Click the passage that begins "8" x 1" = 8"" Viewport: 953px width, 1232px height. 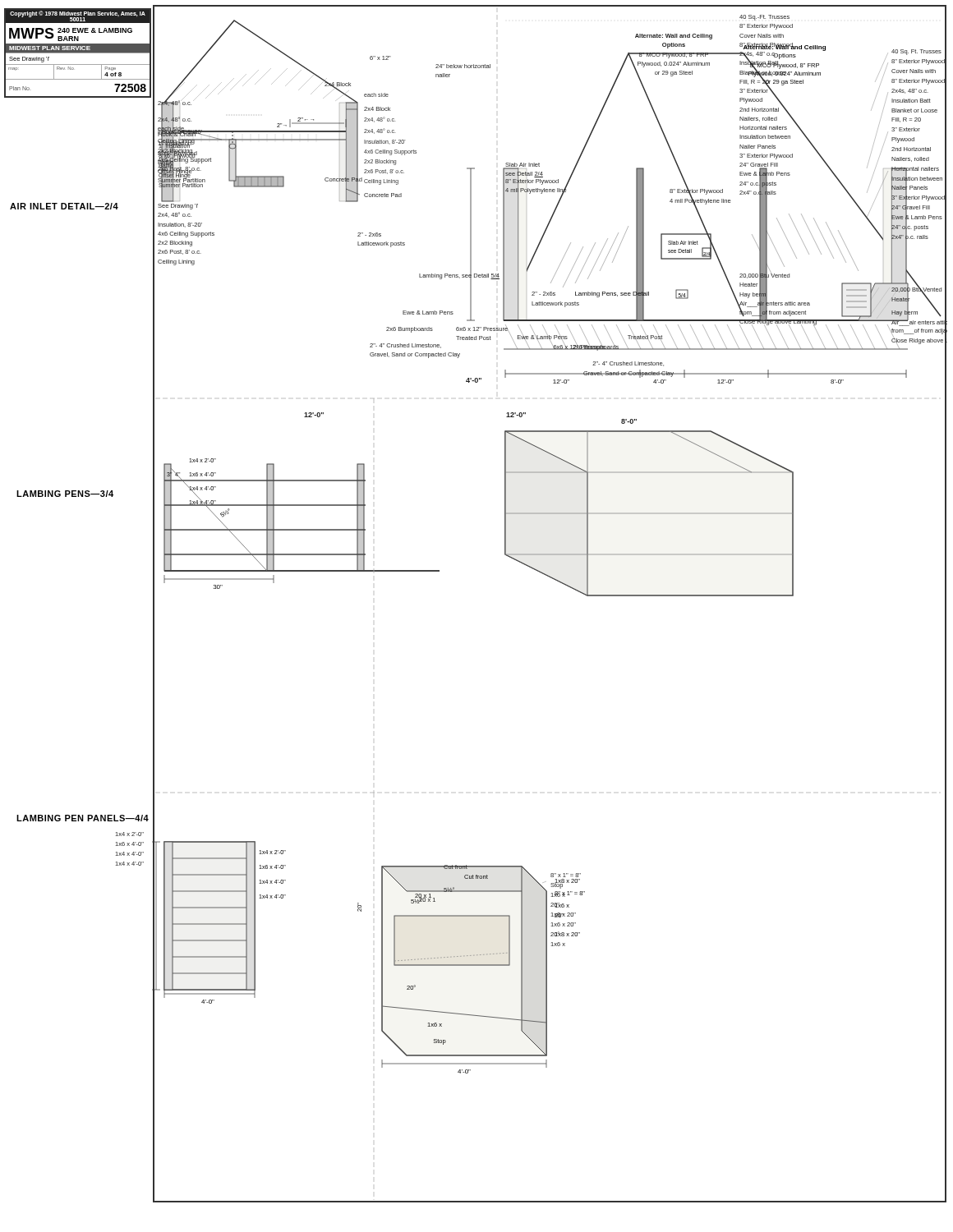pyautogui.click(x=566, y=910)
